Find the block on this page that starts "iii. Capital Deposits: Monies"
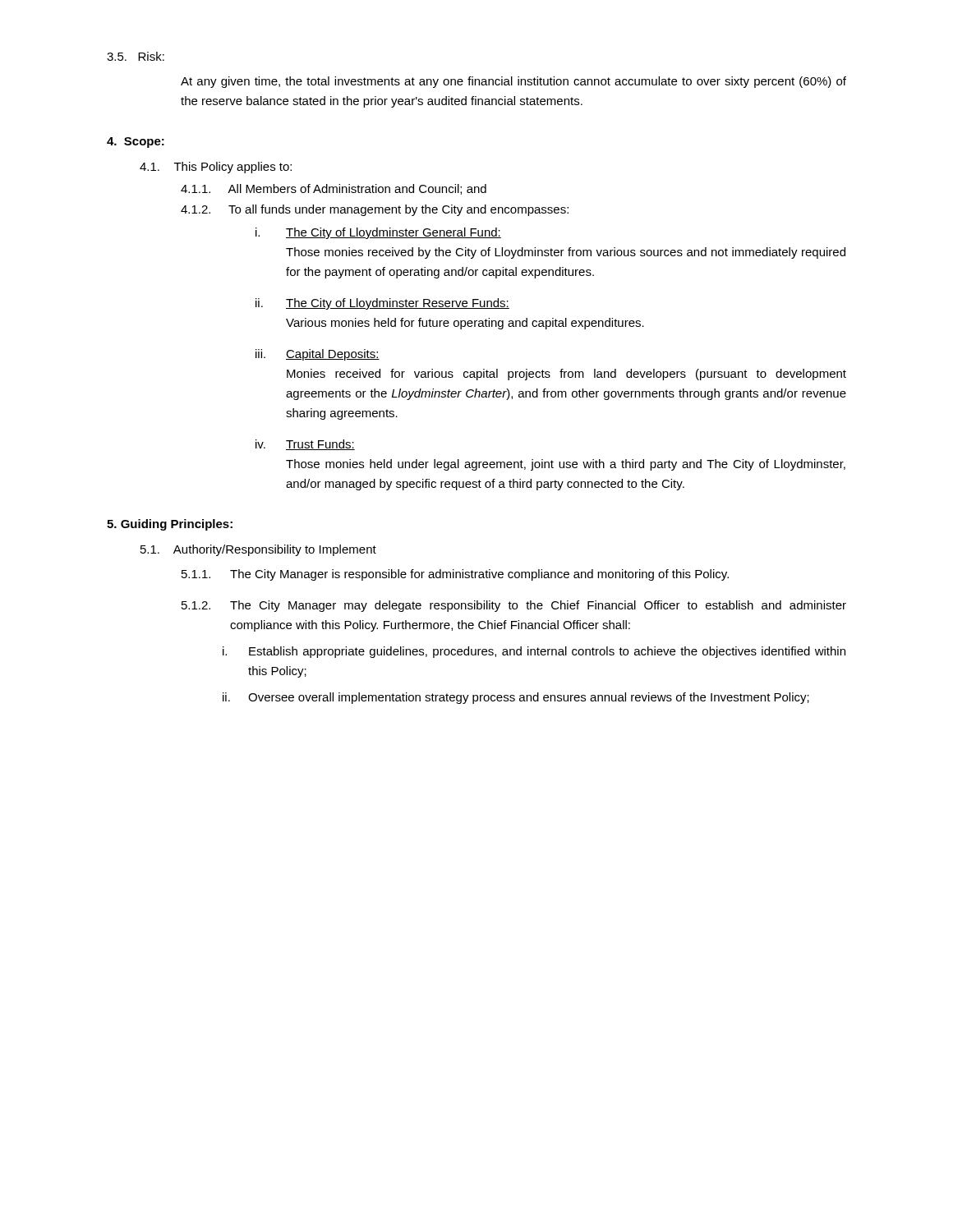The image size is (953, 1232). 550,384
